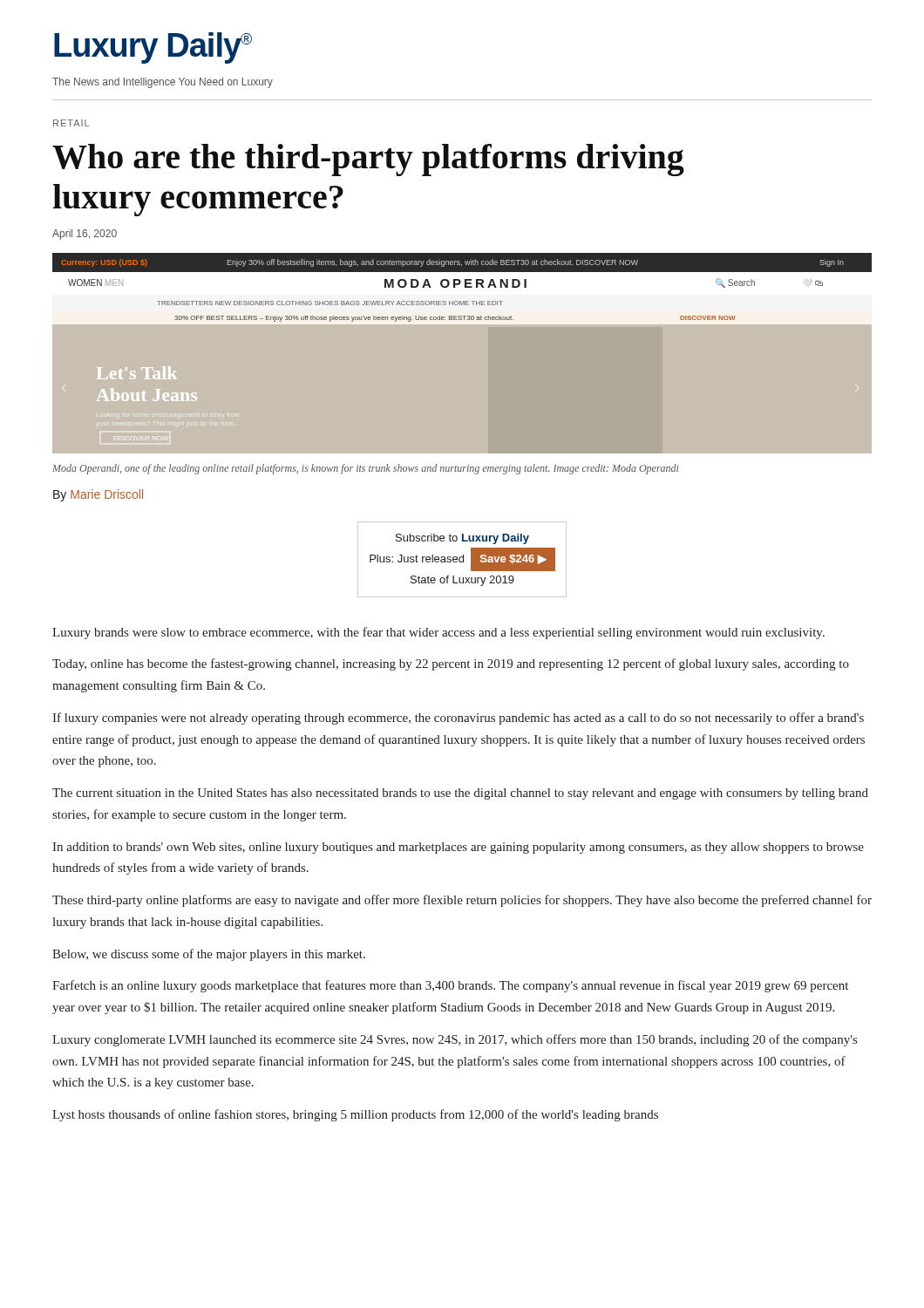Viewport: 924px width, 1308px height.
Task: Where does it say "By Marie Driscoll"?
Action: [98, 494]
